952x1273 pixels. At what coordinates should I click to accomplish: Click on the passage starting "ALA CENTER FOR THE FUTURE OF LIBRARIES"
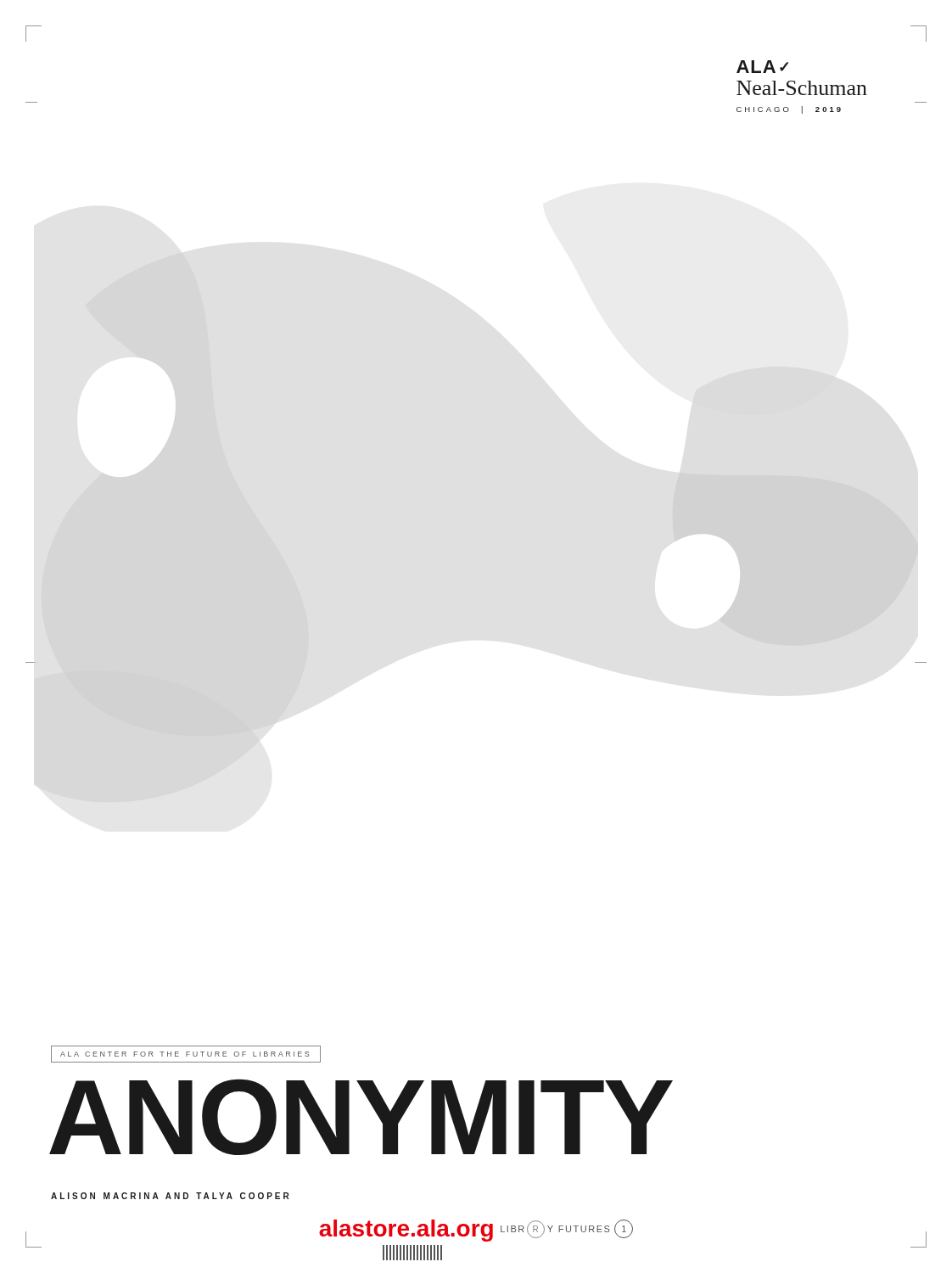pyautogui.click(x=186, y=1054)
